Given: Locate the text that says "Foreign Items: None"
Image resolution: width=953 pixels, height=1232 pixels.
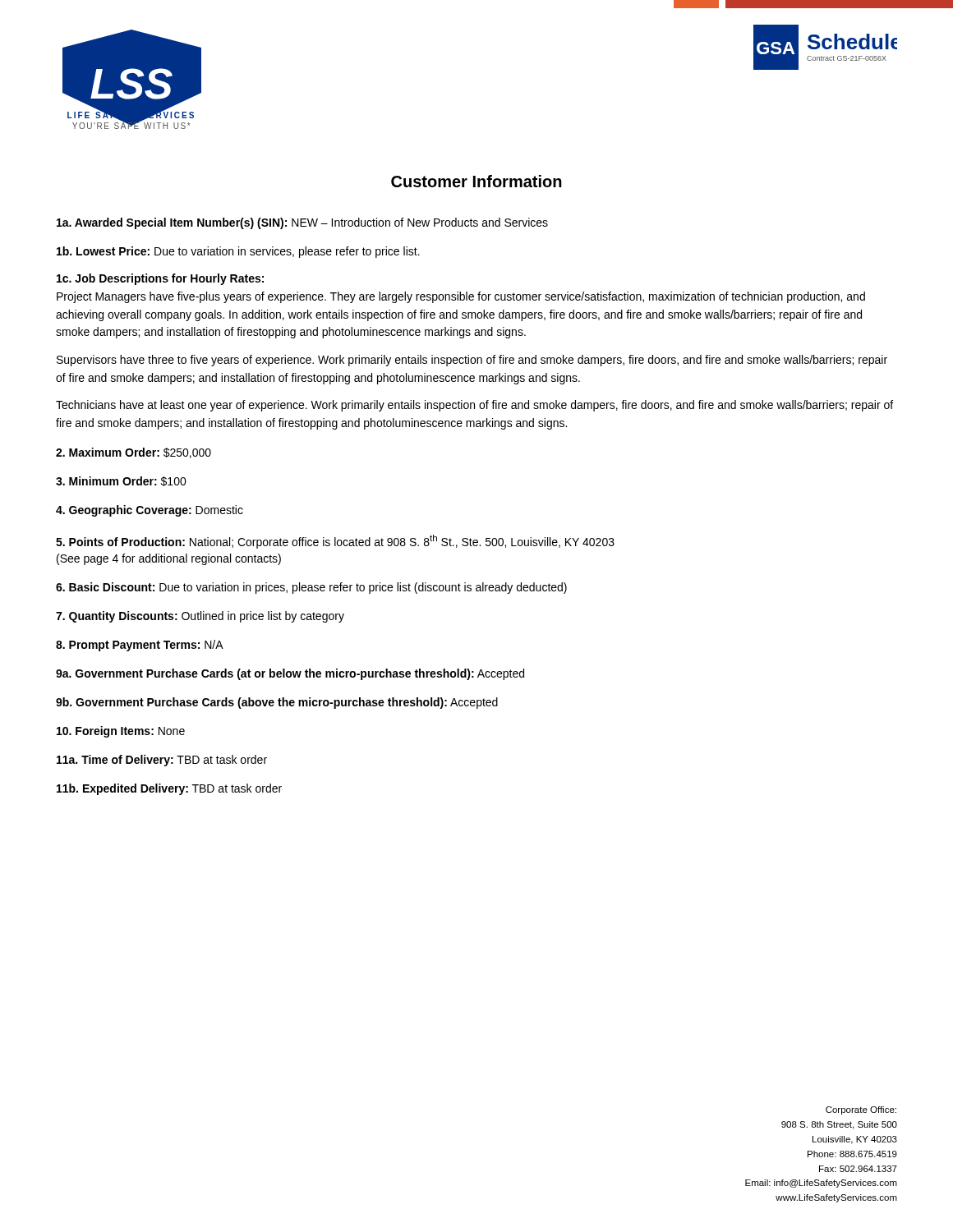Looking at the screenshot, I should coord(120,731).
